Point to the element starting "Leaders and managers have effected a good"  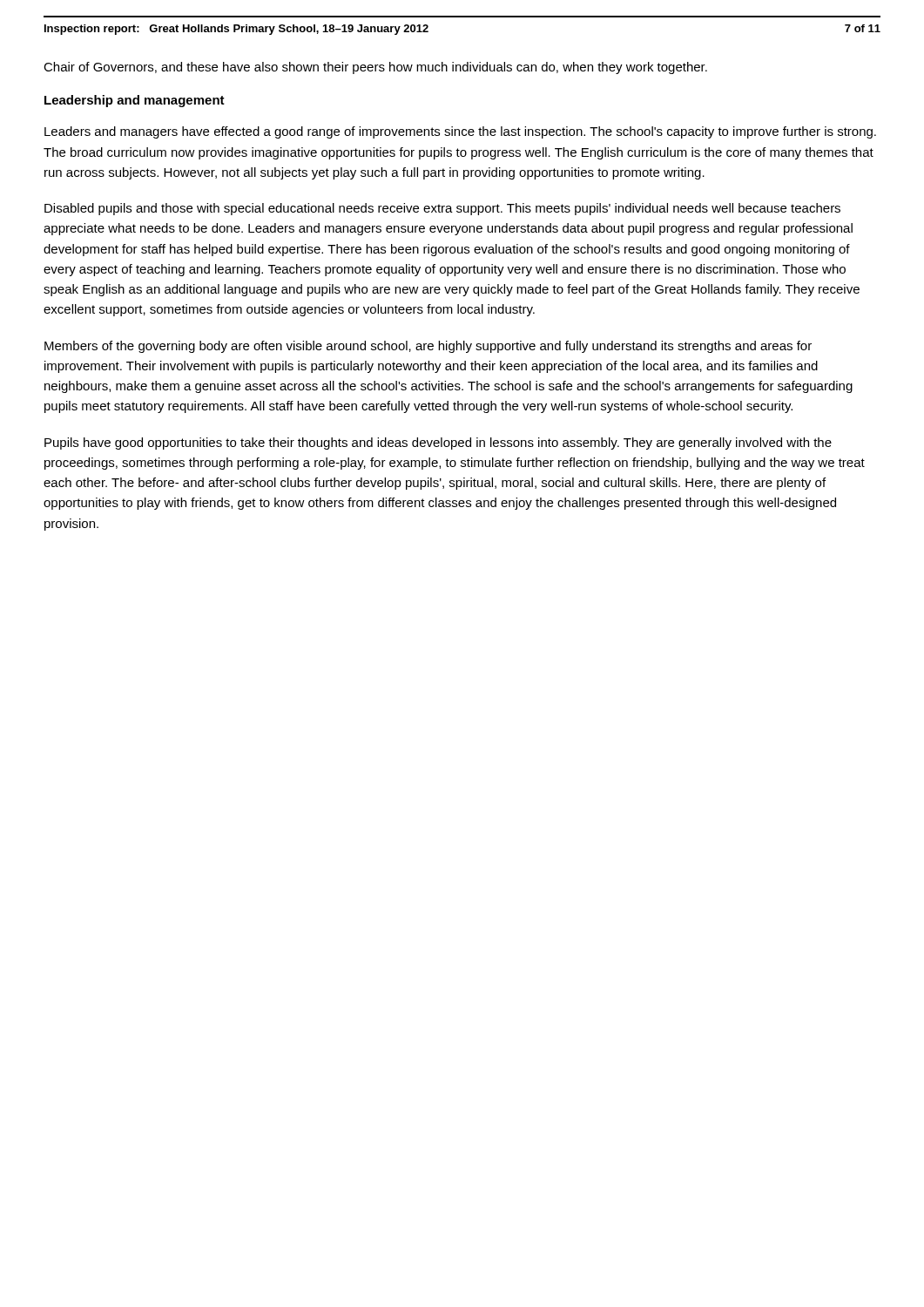tap(460, 152)
